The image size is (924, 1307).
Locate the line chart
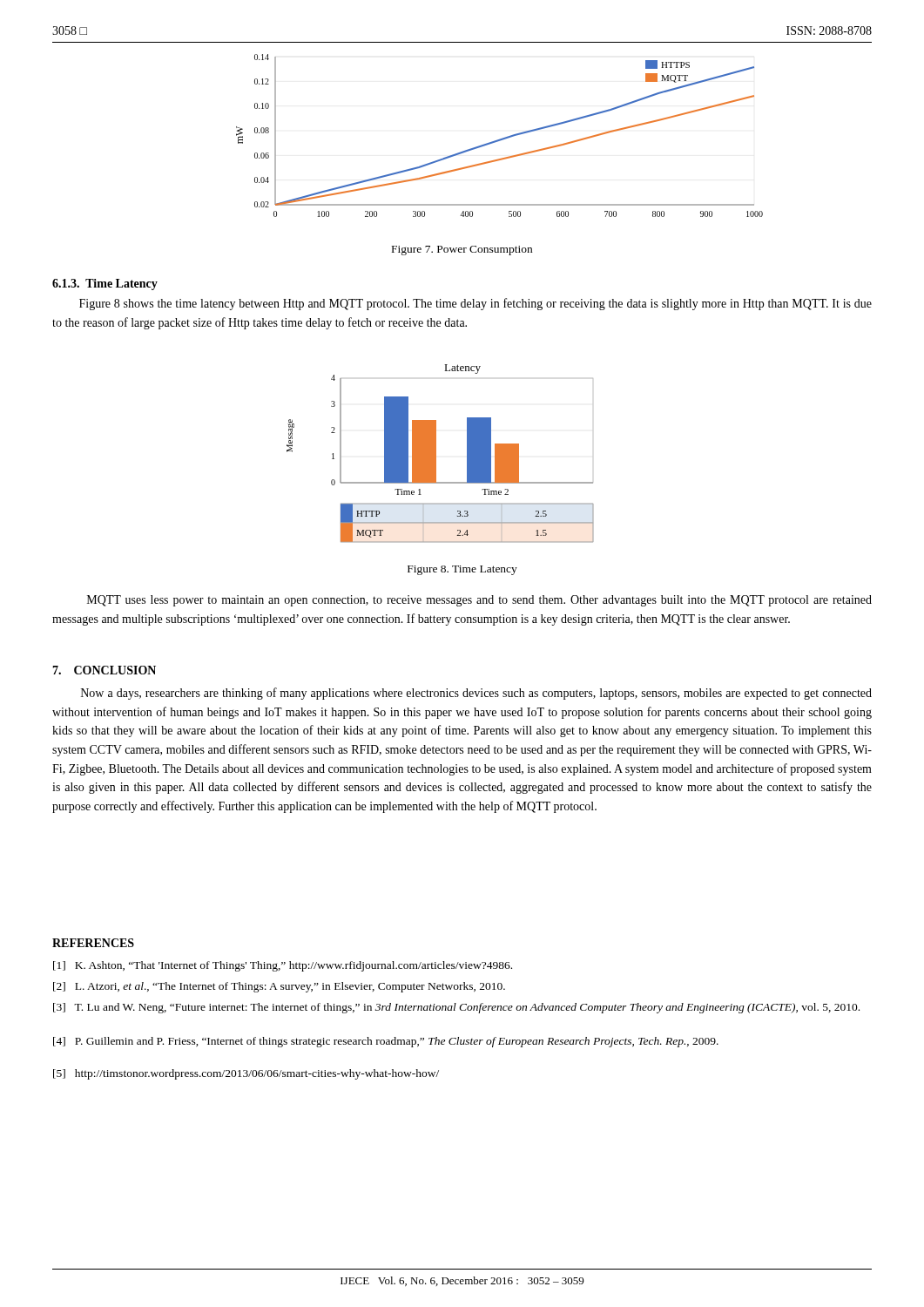[497, 144]
